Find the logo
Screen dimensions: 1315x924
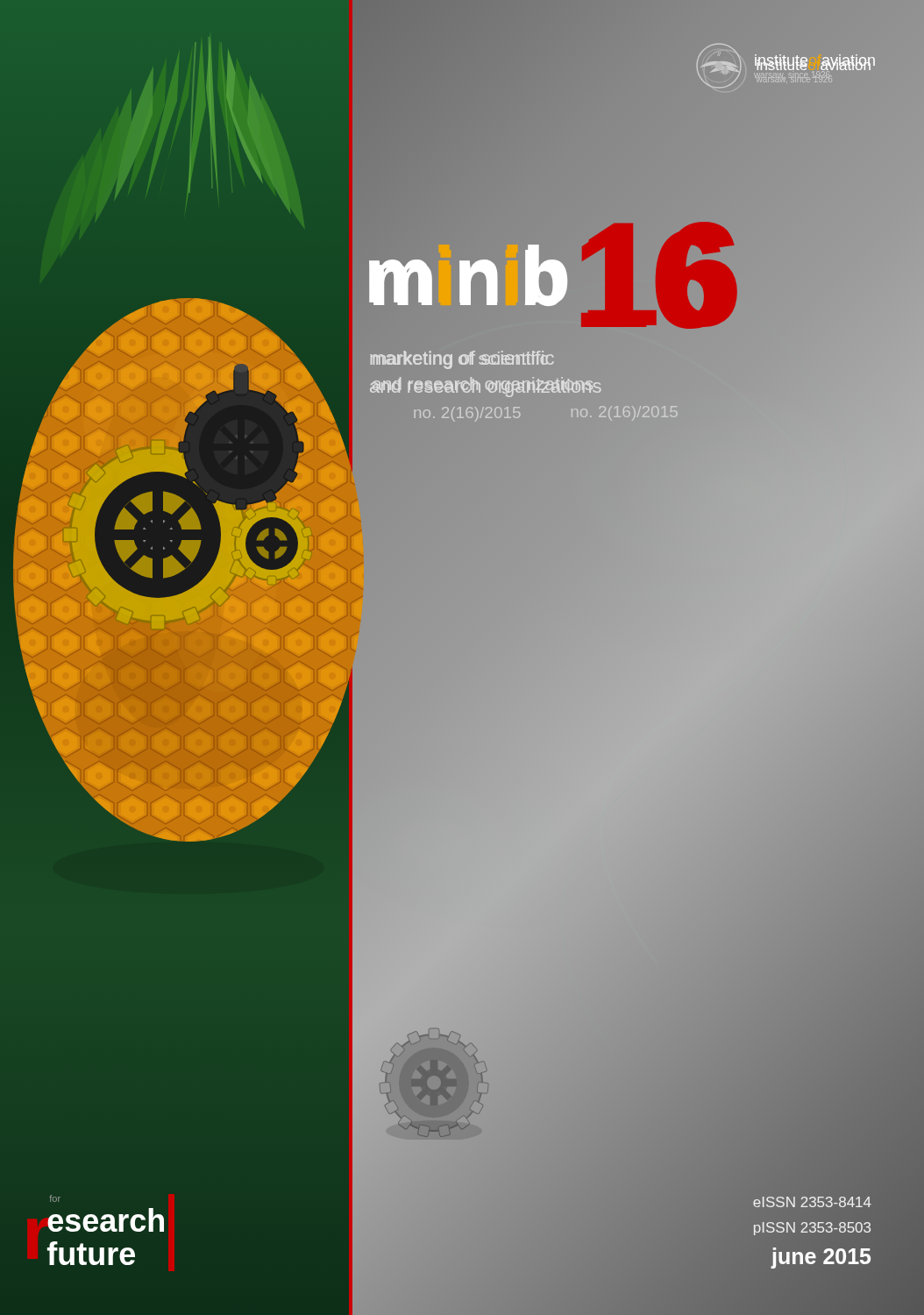pos(787,71)
